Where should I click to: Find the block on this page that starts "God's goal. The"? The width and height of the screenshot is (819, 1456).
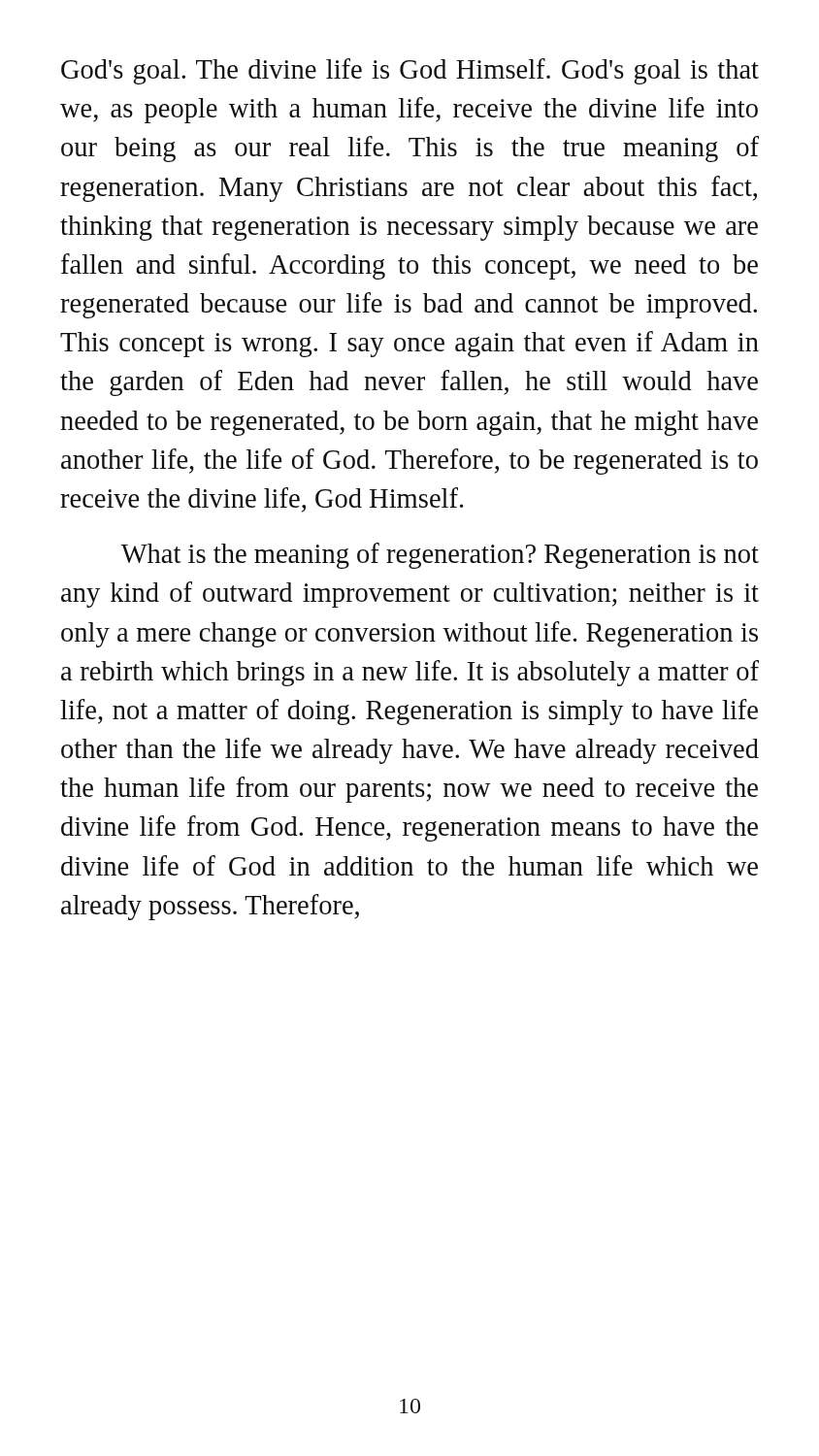[410, 488]
